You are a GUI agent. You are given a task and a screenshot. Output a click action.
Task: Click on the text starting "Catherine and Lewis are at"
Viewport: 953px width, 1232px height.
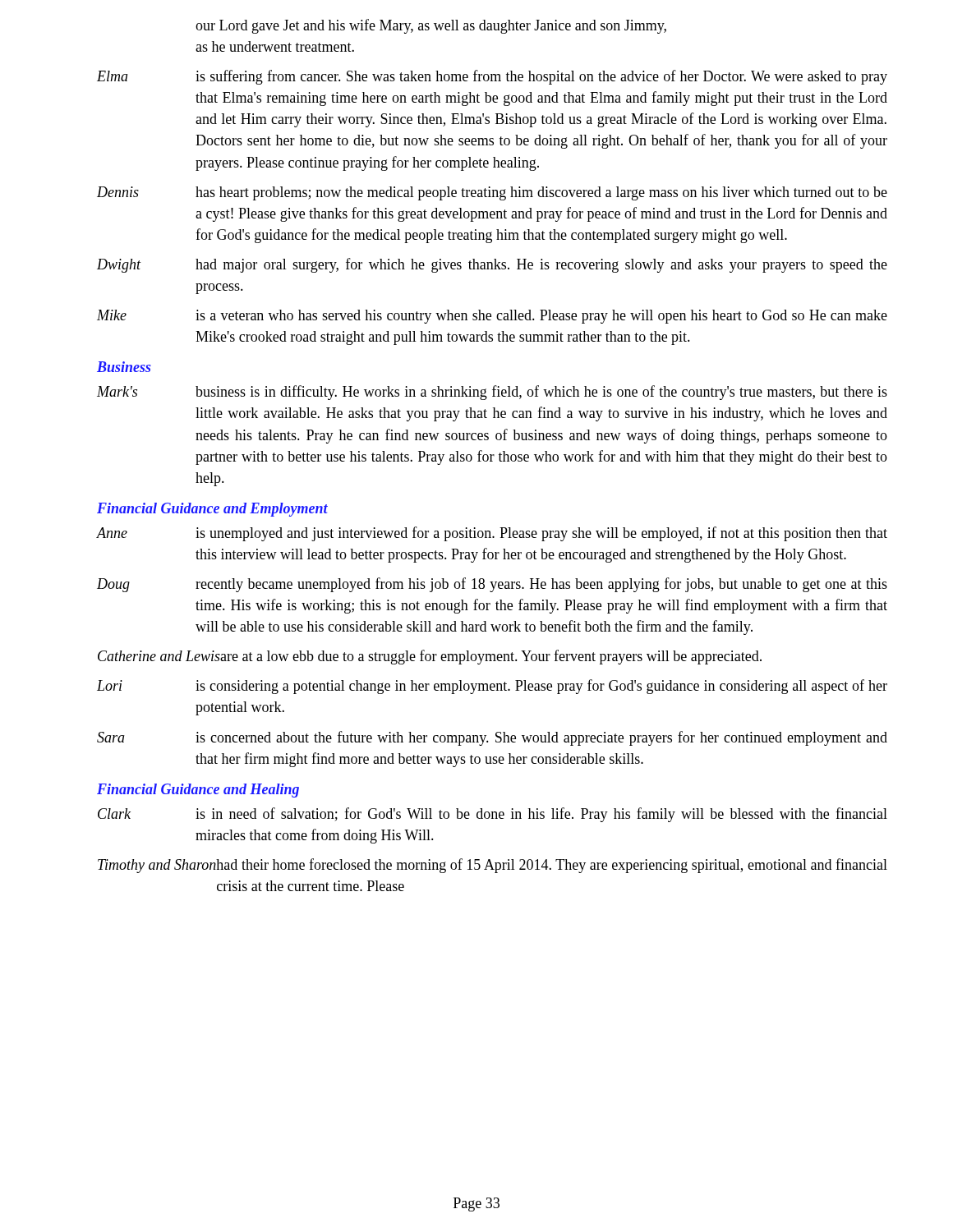pos(492,657)
